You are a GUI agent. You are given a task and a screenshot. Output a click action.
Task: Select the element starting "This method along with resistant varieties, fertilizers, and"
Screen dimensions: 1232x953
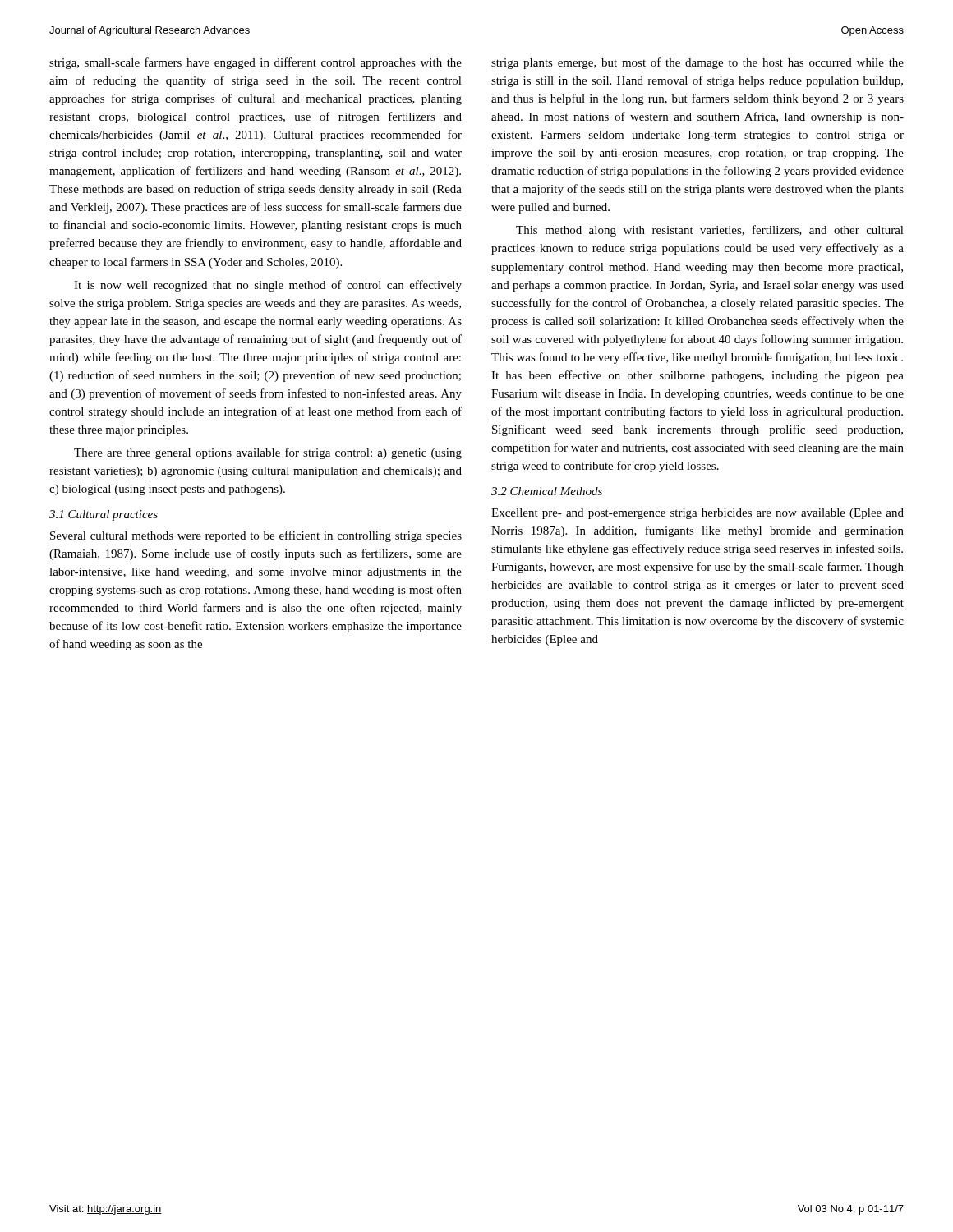[698, 348]
